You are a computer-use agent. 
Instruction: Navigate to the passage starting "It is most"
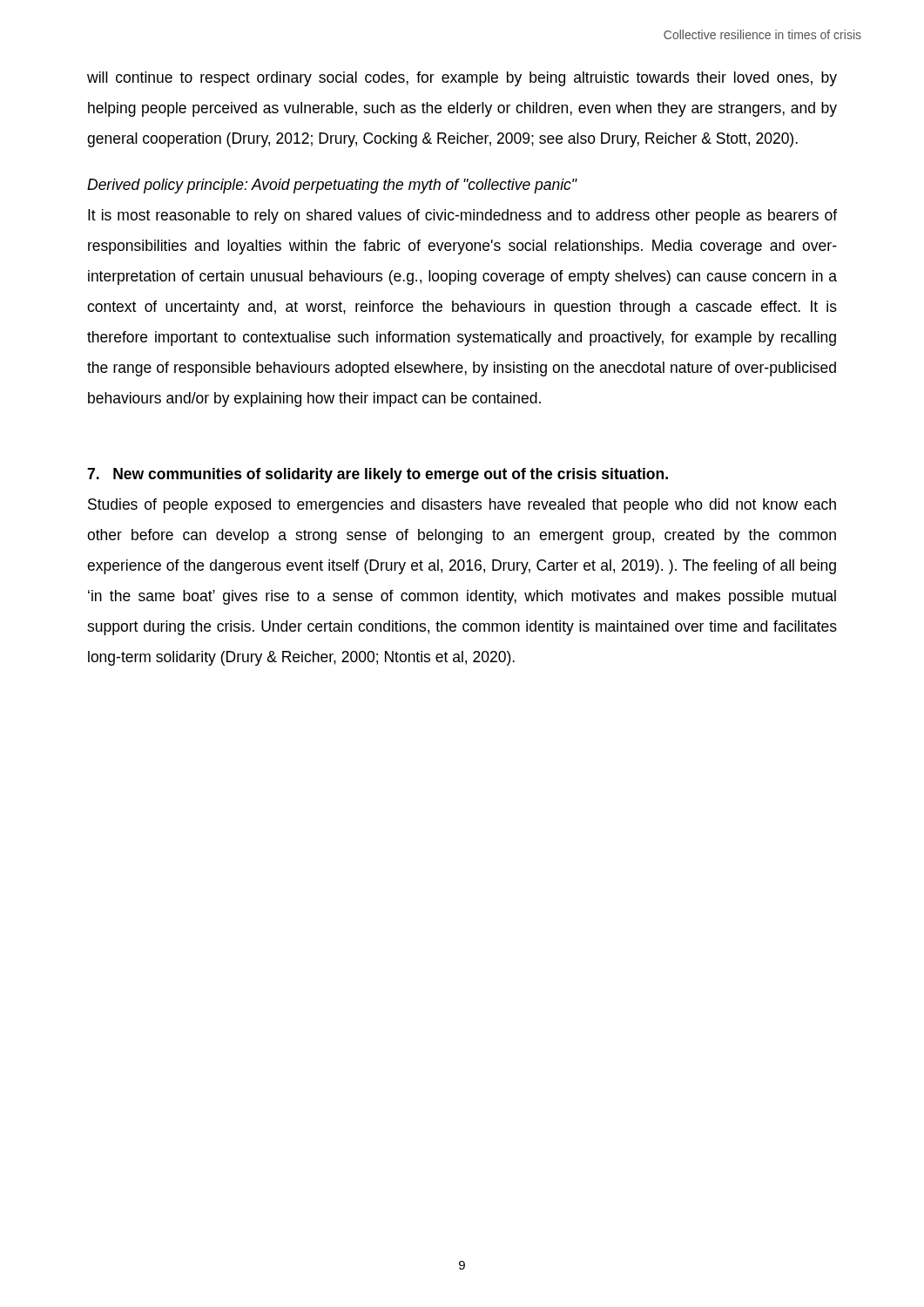coord(462,307)
